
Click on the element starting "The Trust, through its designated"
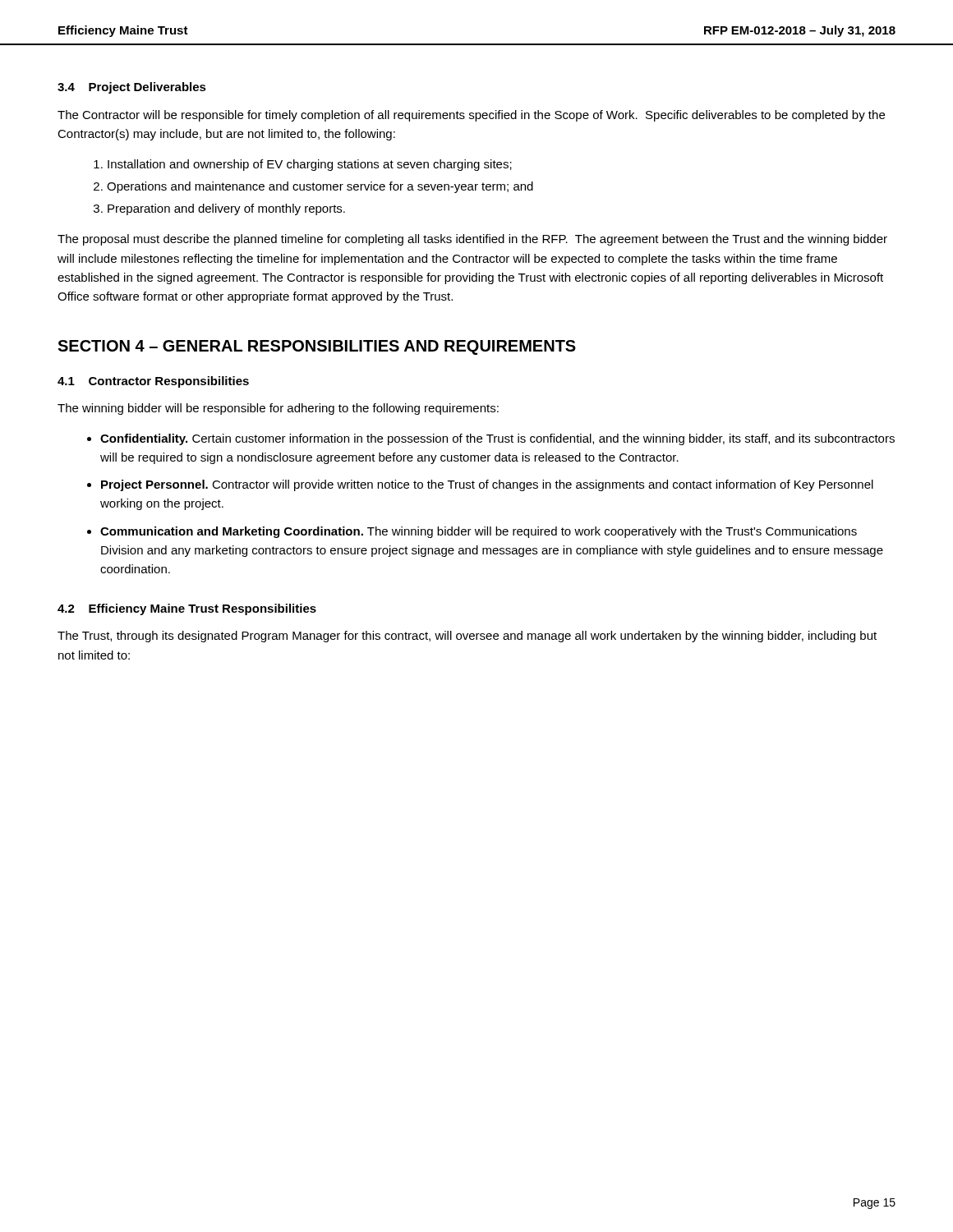467,645
